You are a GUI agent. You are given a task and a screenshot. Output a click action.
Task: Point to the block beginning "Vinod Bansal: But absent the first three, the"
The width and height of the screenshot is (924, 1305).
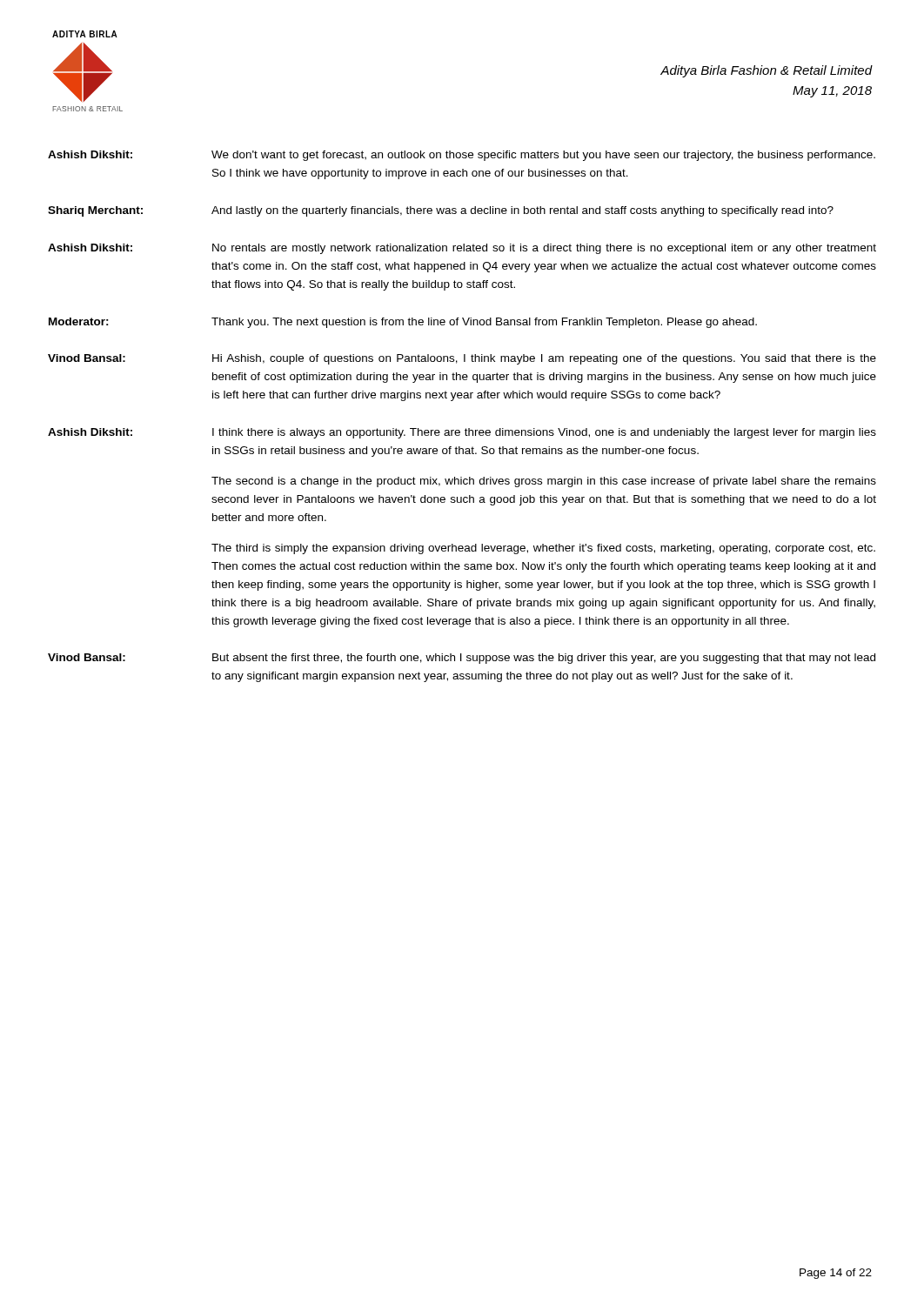pos(462,668)
